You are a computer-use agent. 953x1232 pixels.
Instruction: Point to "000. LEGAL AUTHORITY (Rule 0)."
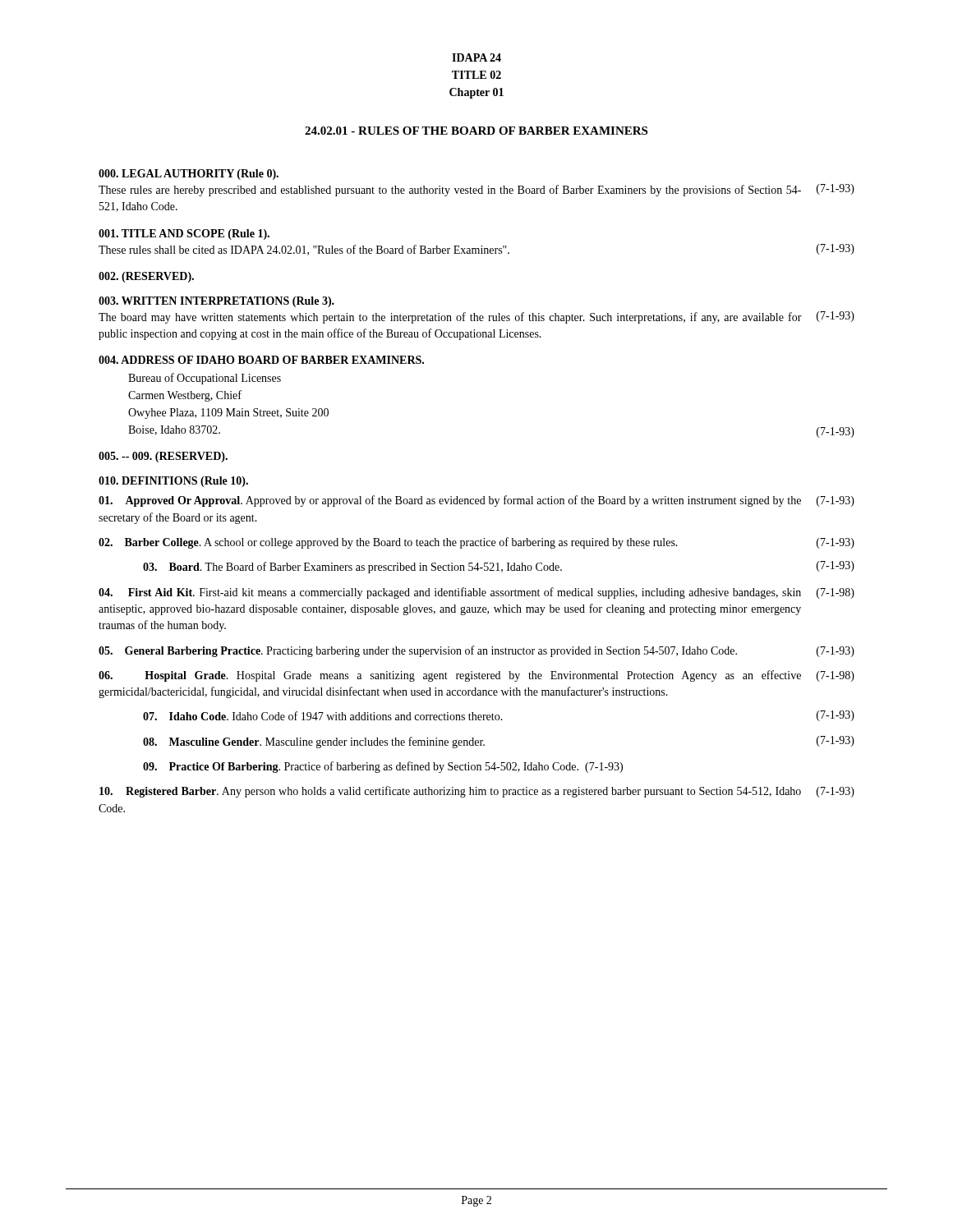(x=189, y=174)
